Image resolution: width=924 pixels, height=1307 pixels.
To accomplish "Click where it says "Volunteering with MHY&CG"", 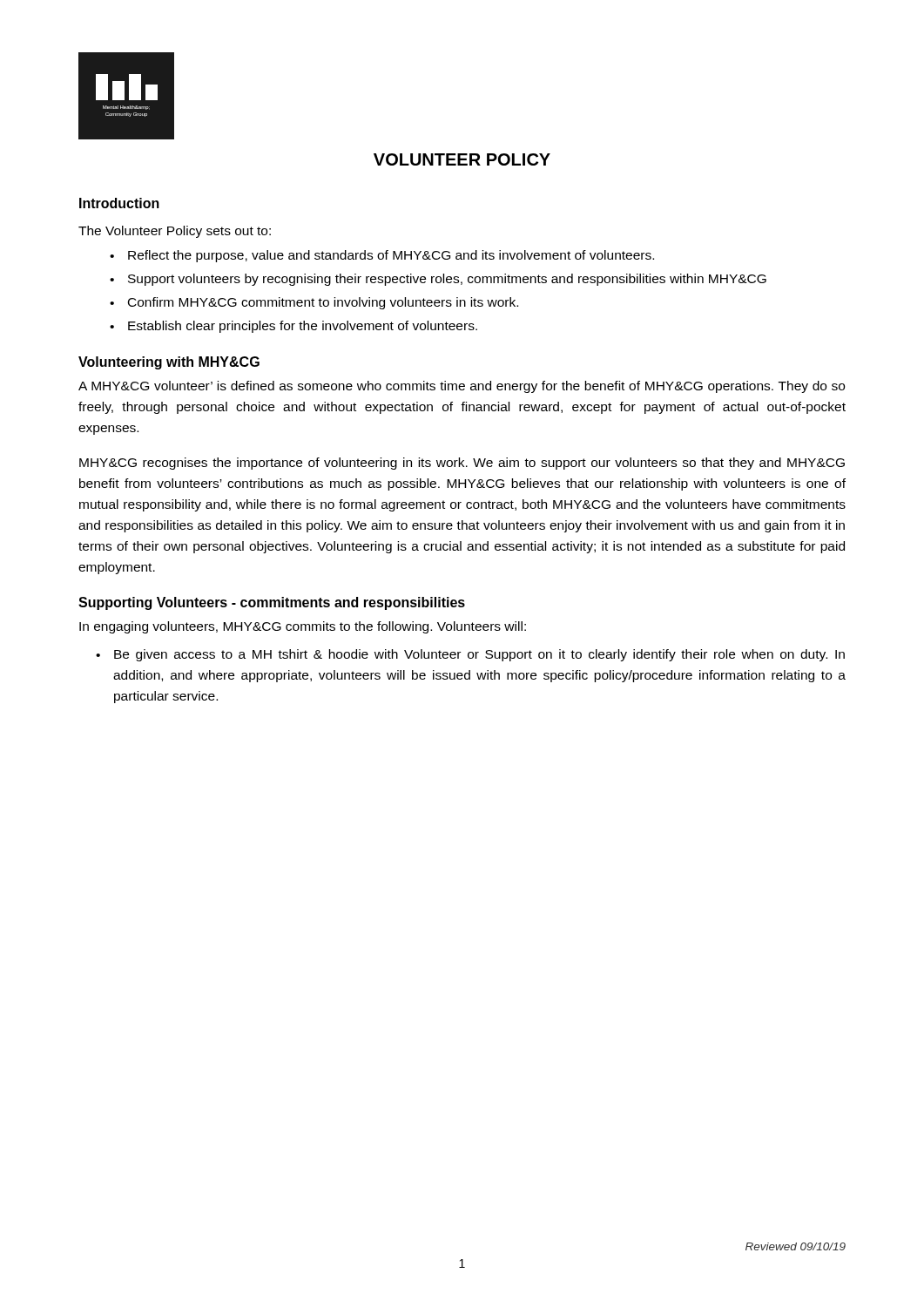I will (x=169, y=362).
